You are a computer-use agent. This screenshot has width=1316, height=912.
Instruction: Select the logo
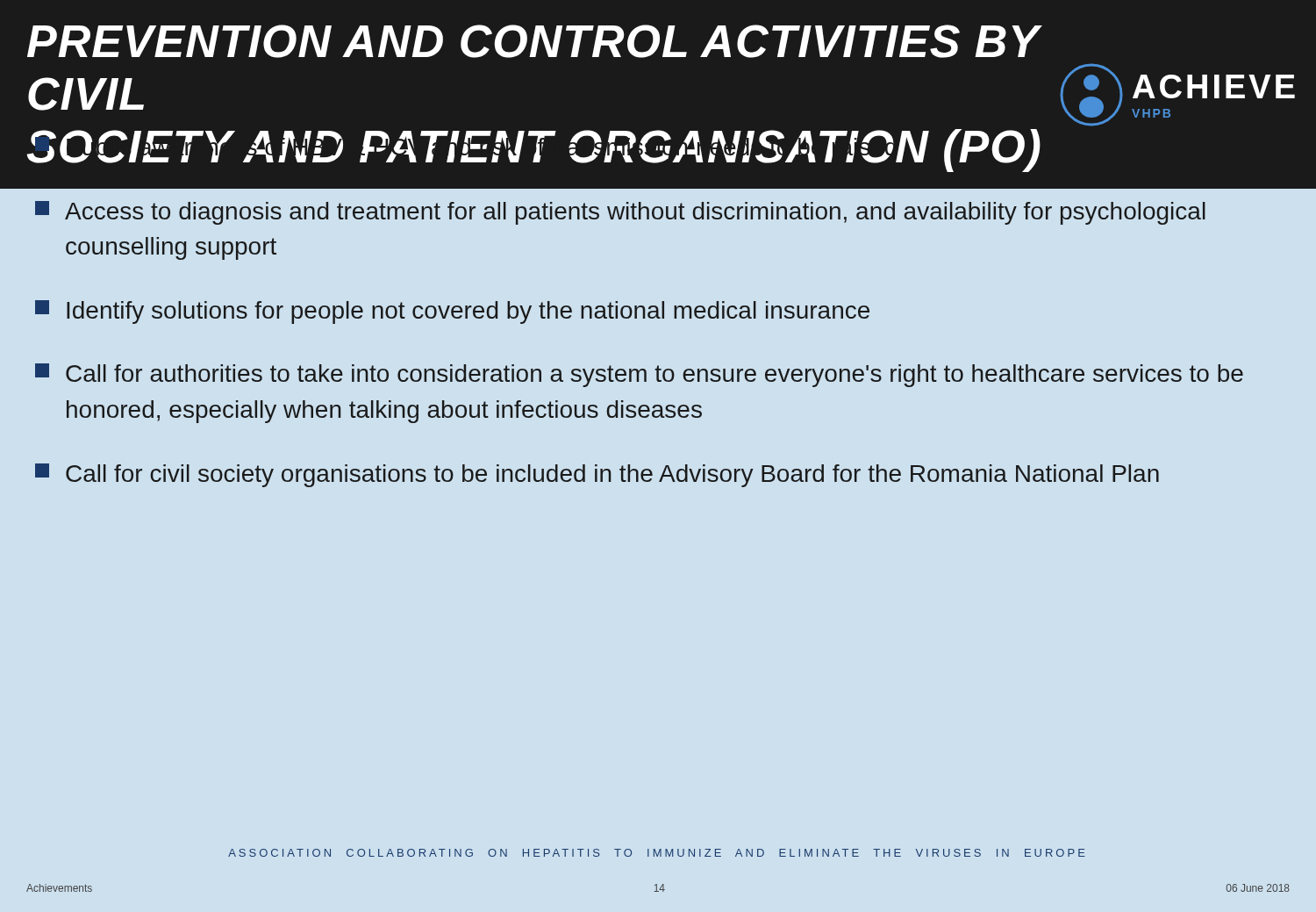1179,95
